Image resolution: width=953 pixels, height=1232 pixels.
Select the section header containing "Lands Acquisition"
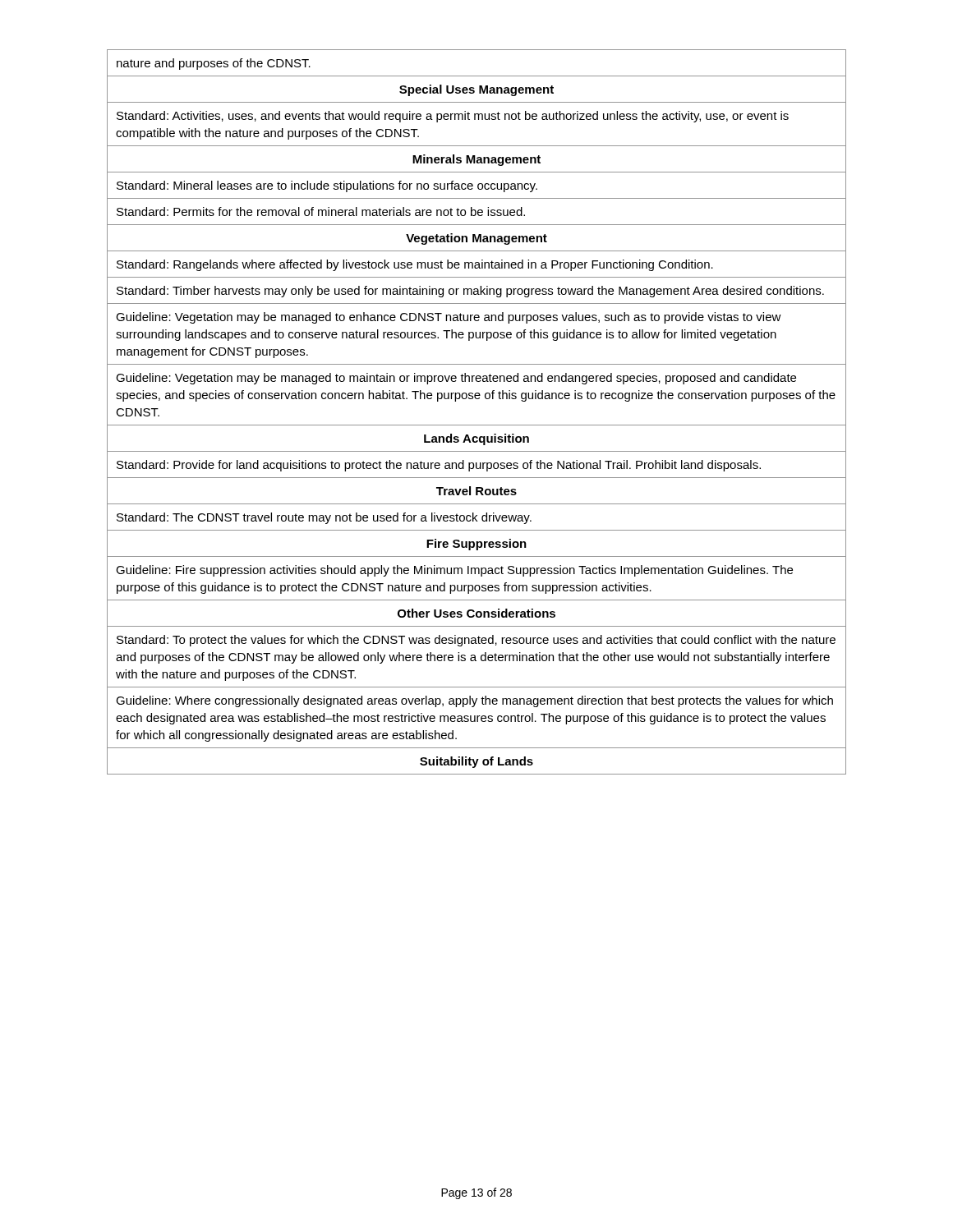(x=476, y=438)
